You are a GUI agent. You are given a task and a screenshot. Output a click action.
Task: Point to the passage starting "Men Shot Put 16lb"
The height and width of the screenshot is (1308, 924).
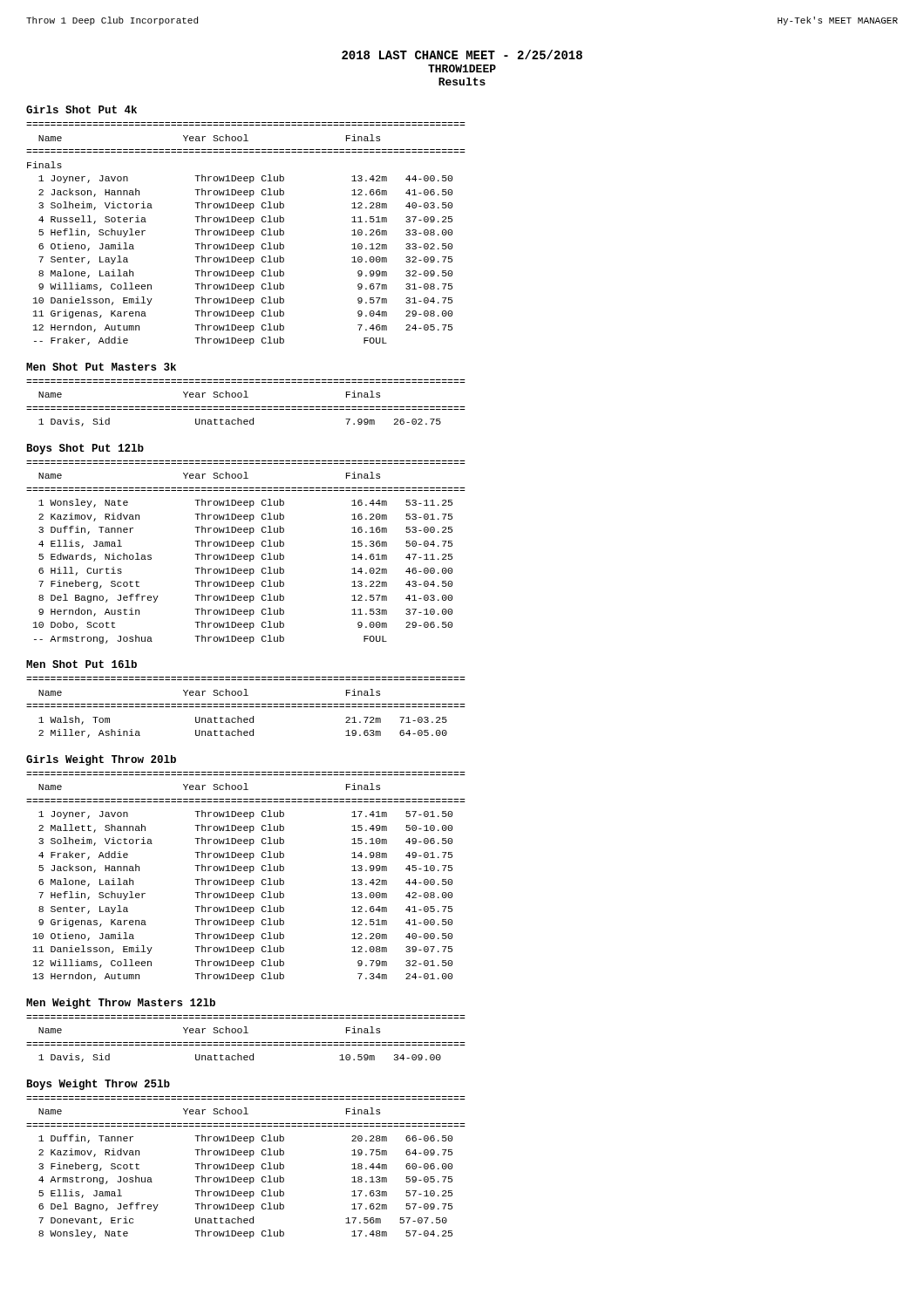(x=82, y=665)
